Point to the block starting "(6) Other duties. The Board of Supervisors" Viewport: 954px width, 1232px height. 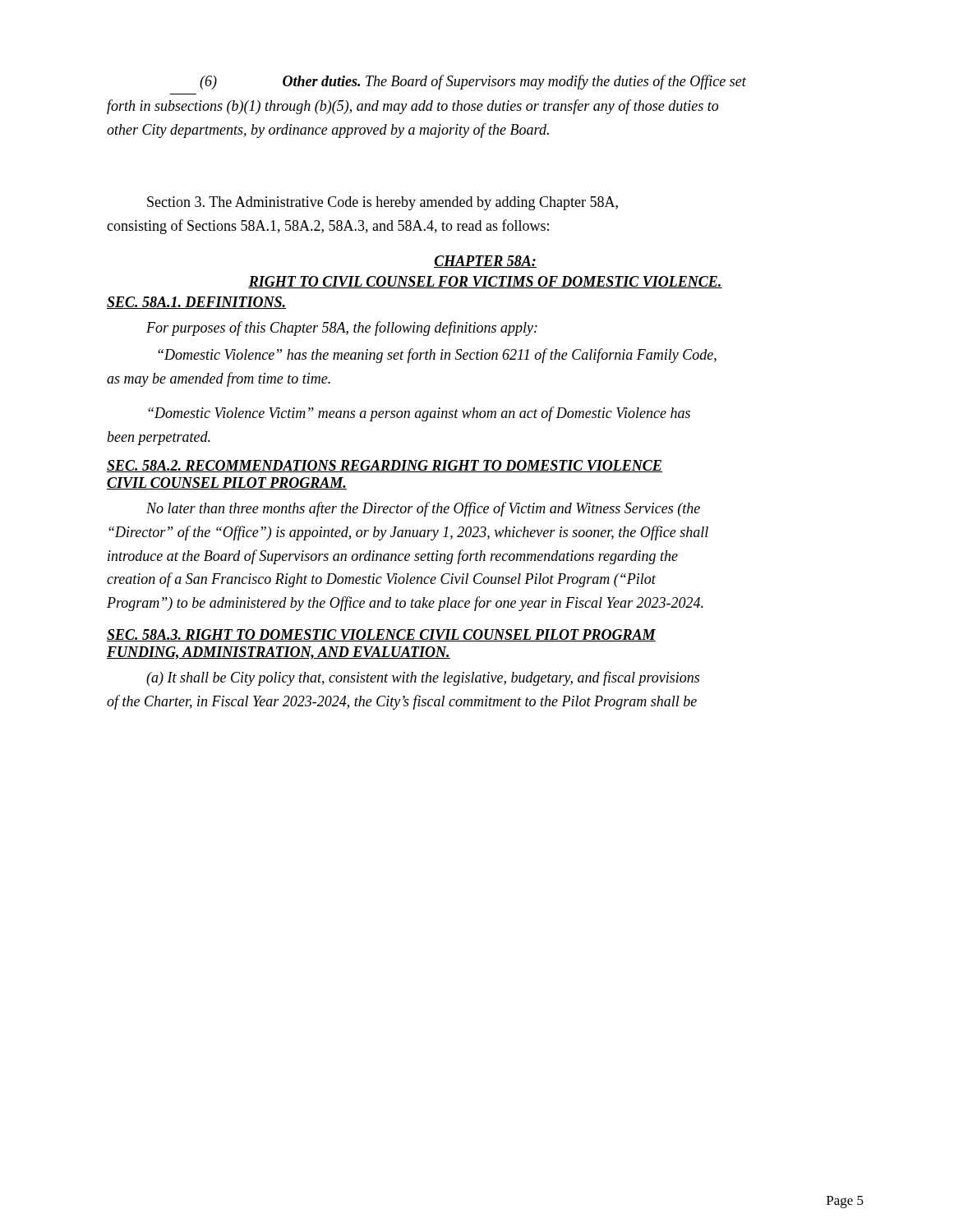tap(485, 106)
